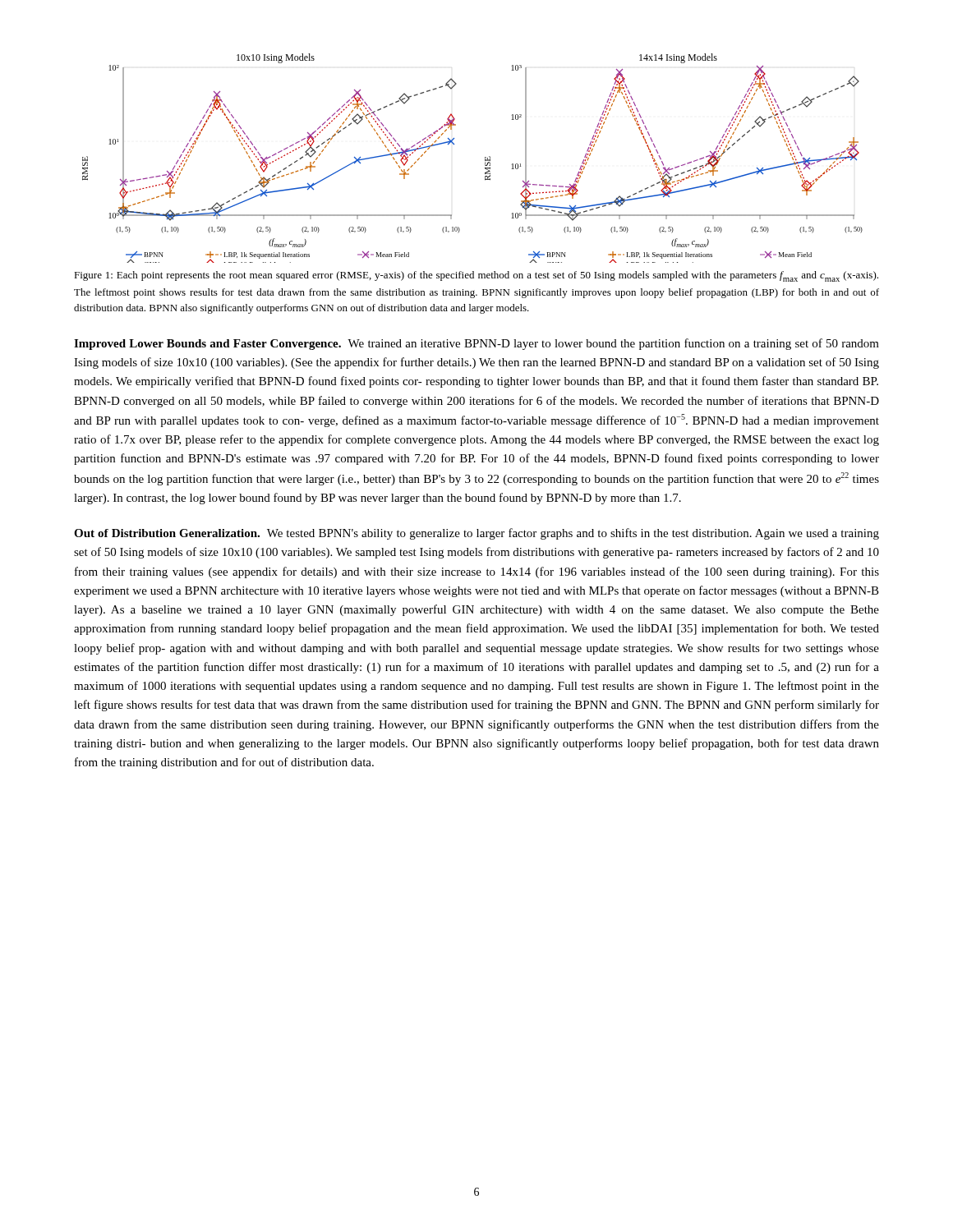The width and height of the screenshot is (953, 1232).
Task: Point to the text starting "Out of Distribution"
Action: (476, 648)
